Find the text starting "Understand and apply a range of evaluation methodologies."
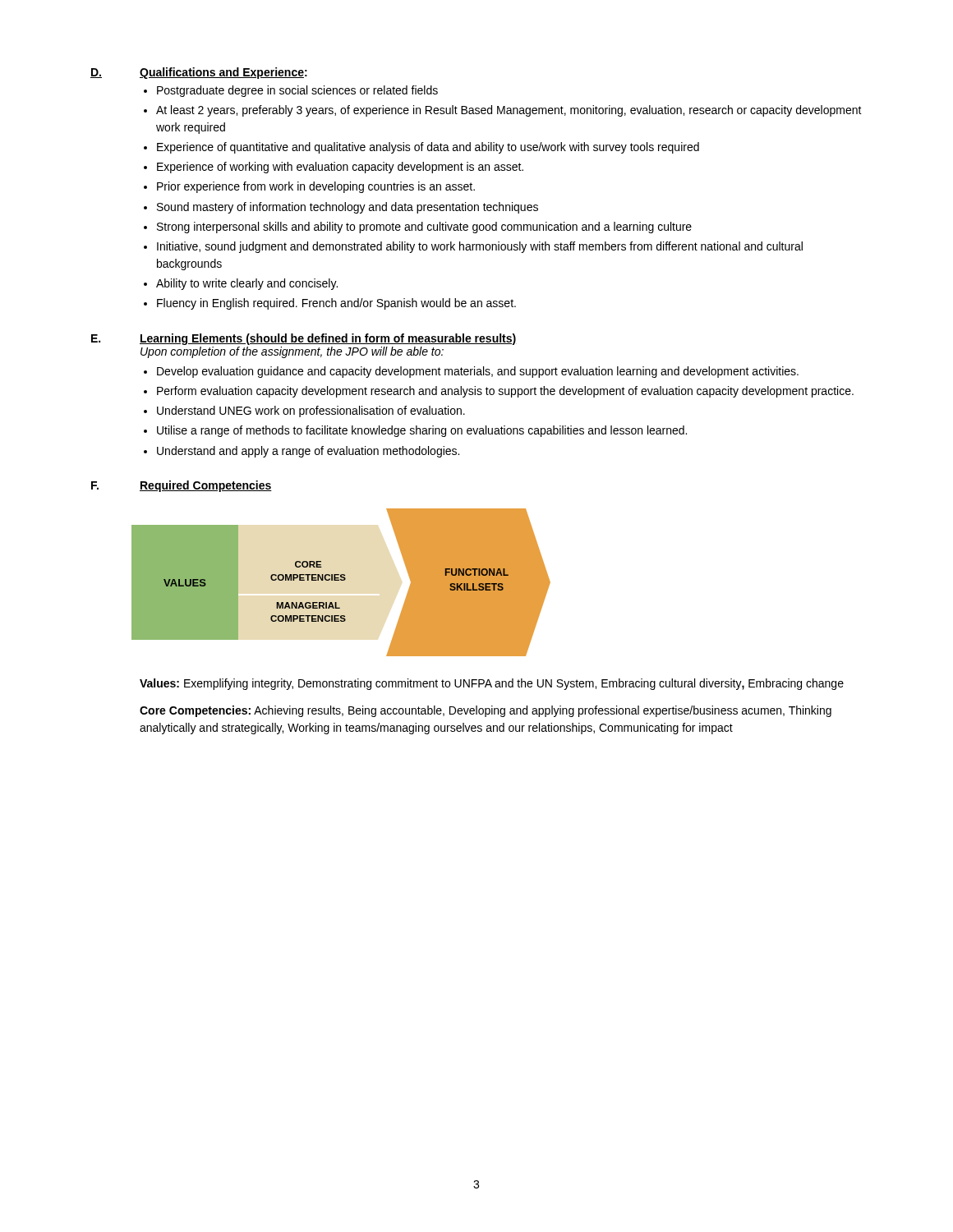Screen dimensions: 1232x953 [x=308, y=451]
